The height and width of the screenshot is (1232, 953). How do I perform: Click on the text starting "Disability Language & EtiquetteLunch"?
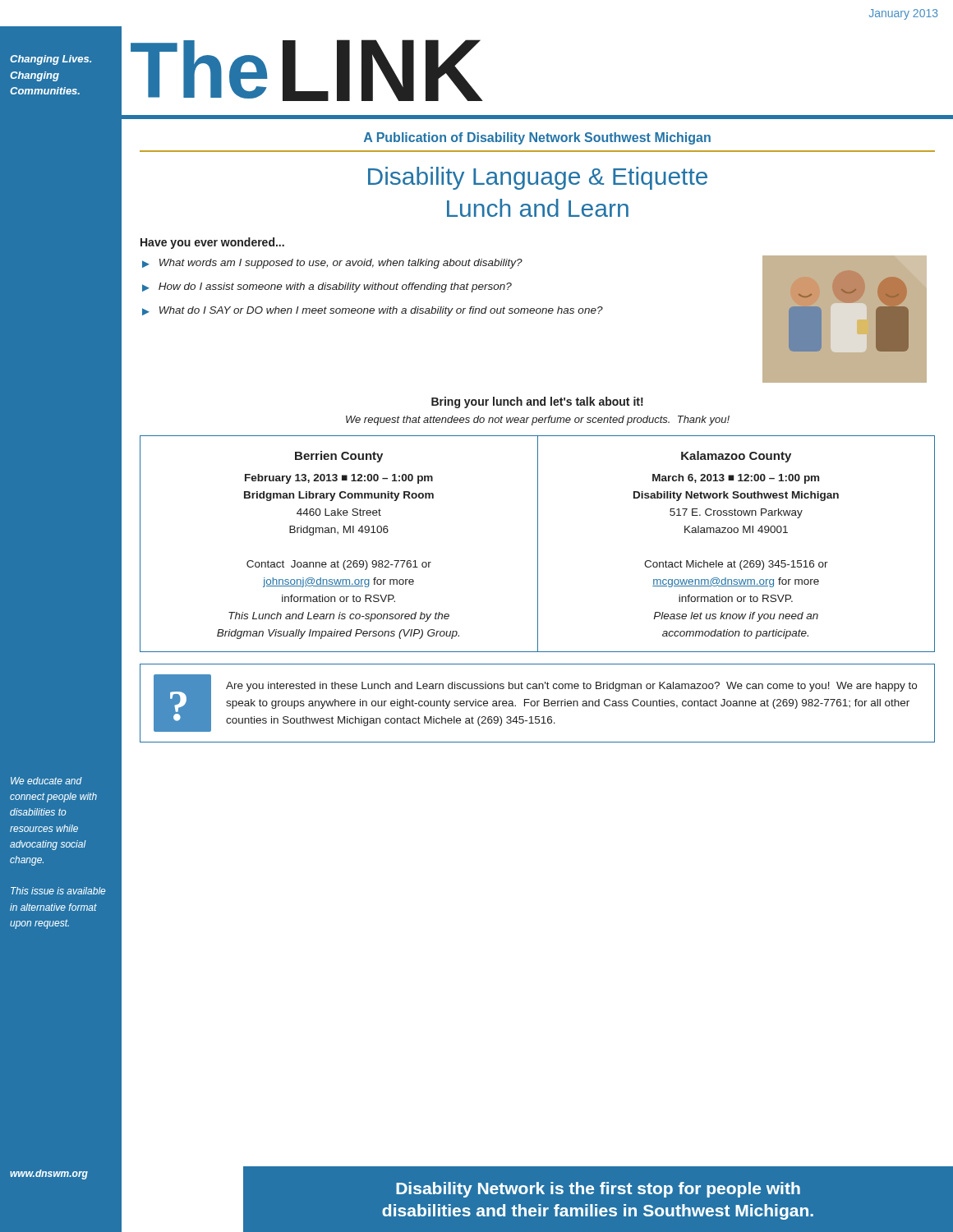pos(537,192)
